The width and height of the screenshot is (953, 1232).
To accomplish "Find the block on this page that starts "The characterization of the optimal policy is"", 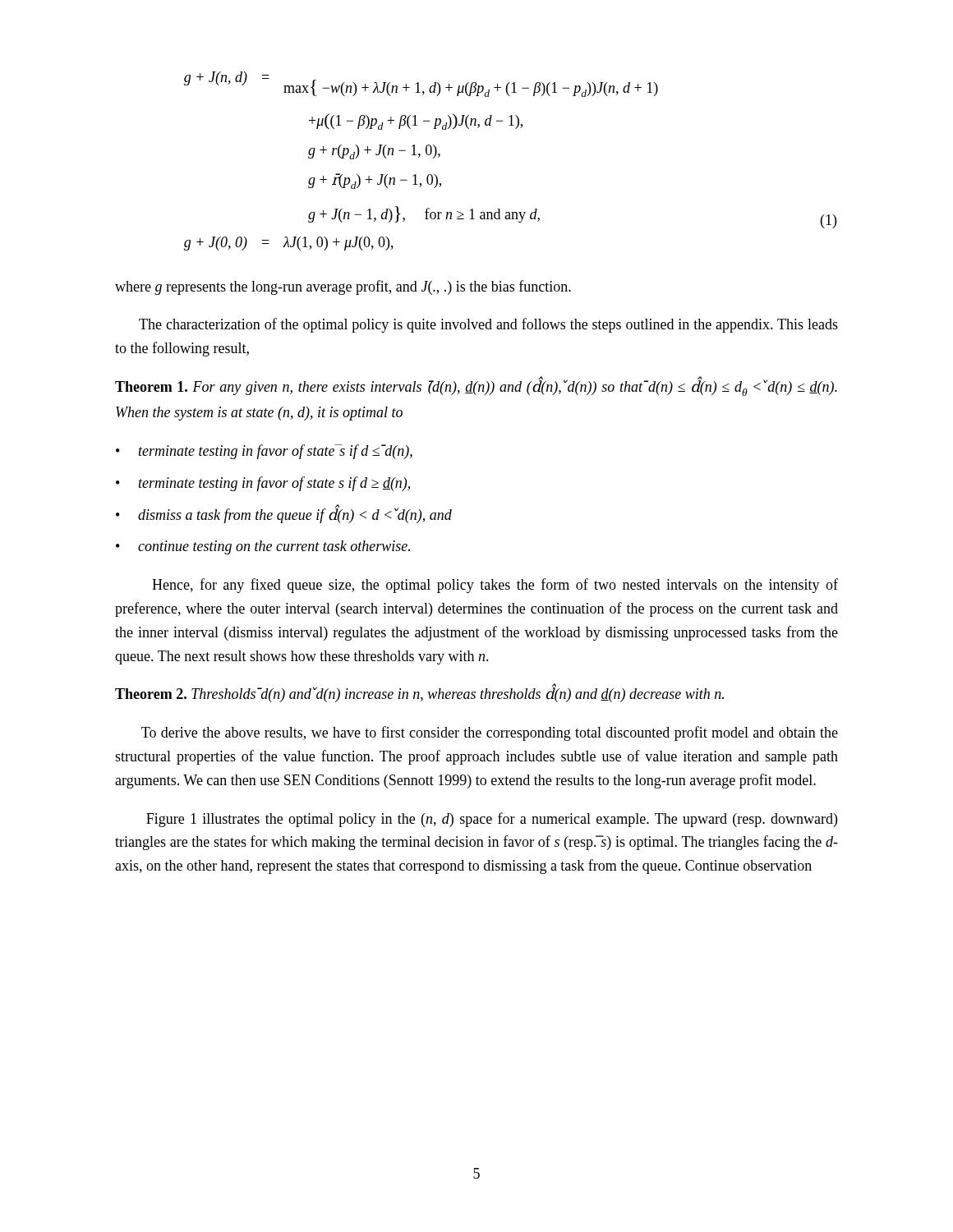I will pos(476,337).
